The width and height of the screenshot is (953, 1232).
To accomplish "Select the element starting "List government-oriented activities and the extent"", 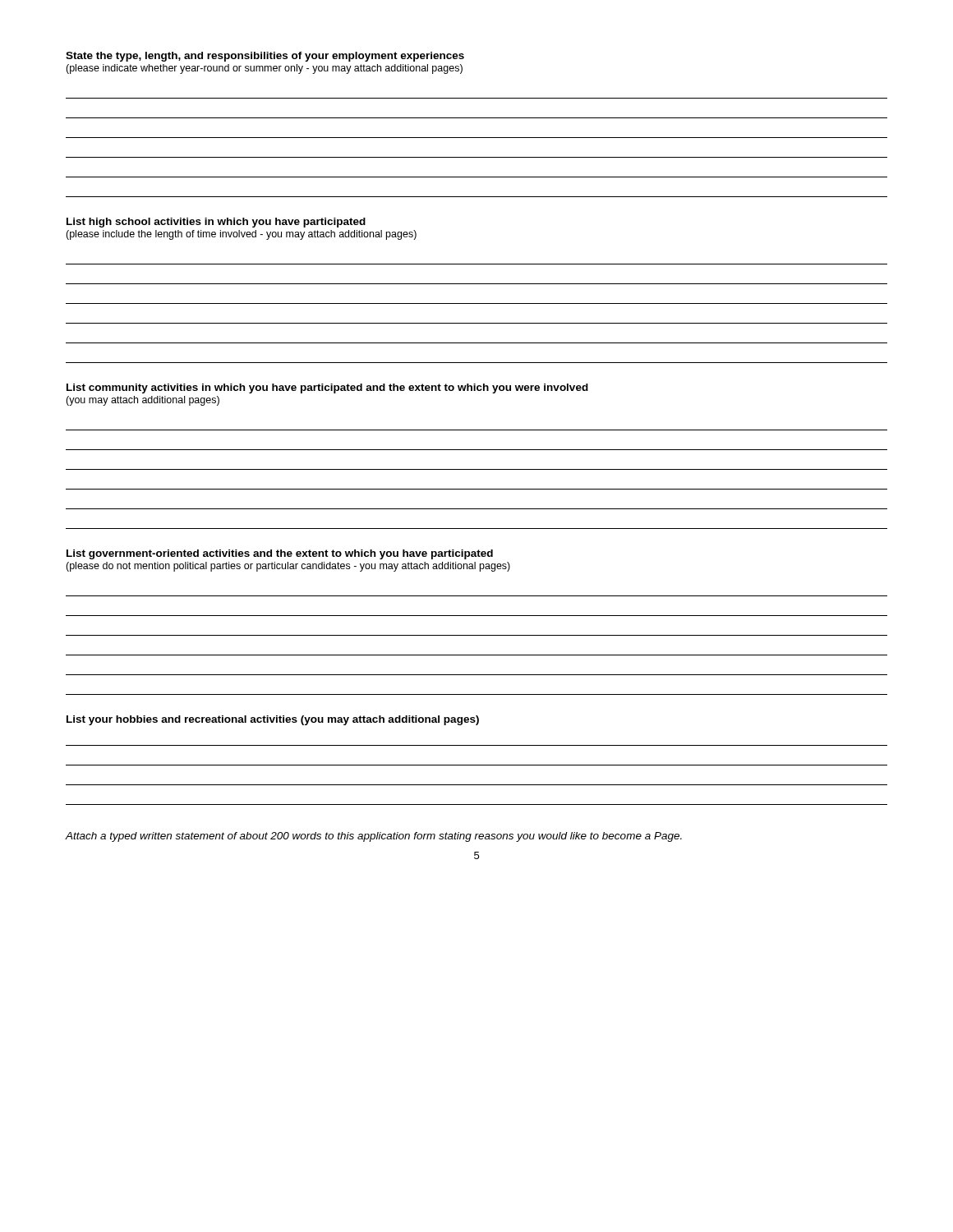I will coord(476,621).
